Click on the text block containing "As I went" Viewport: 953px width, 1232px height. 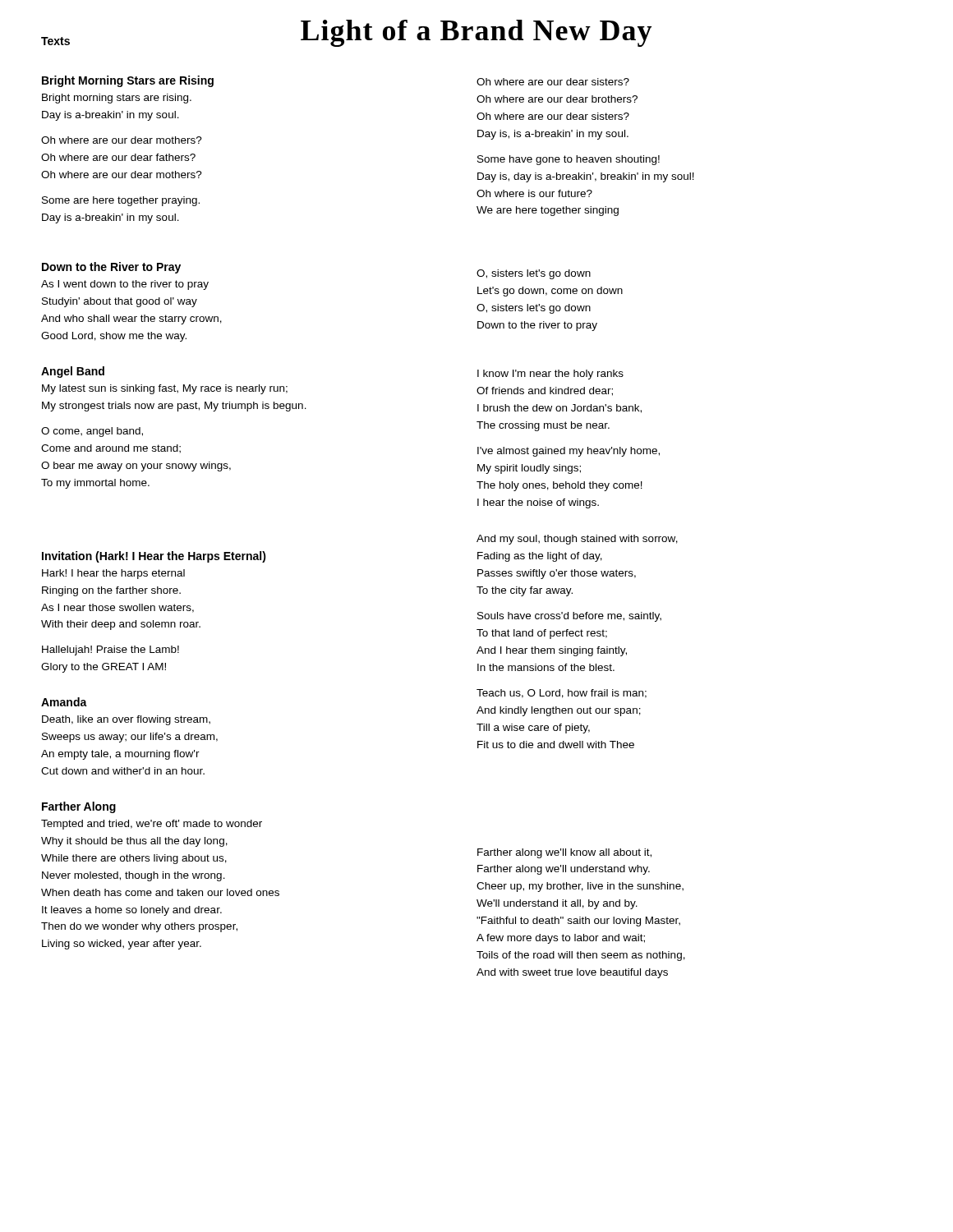click(125, 285)
